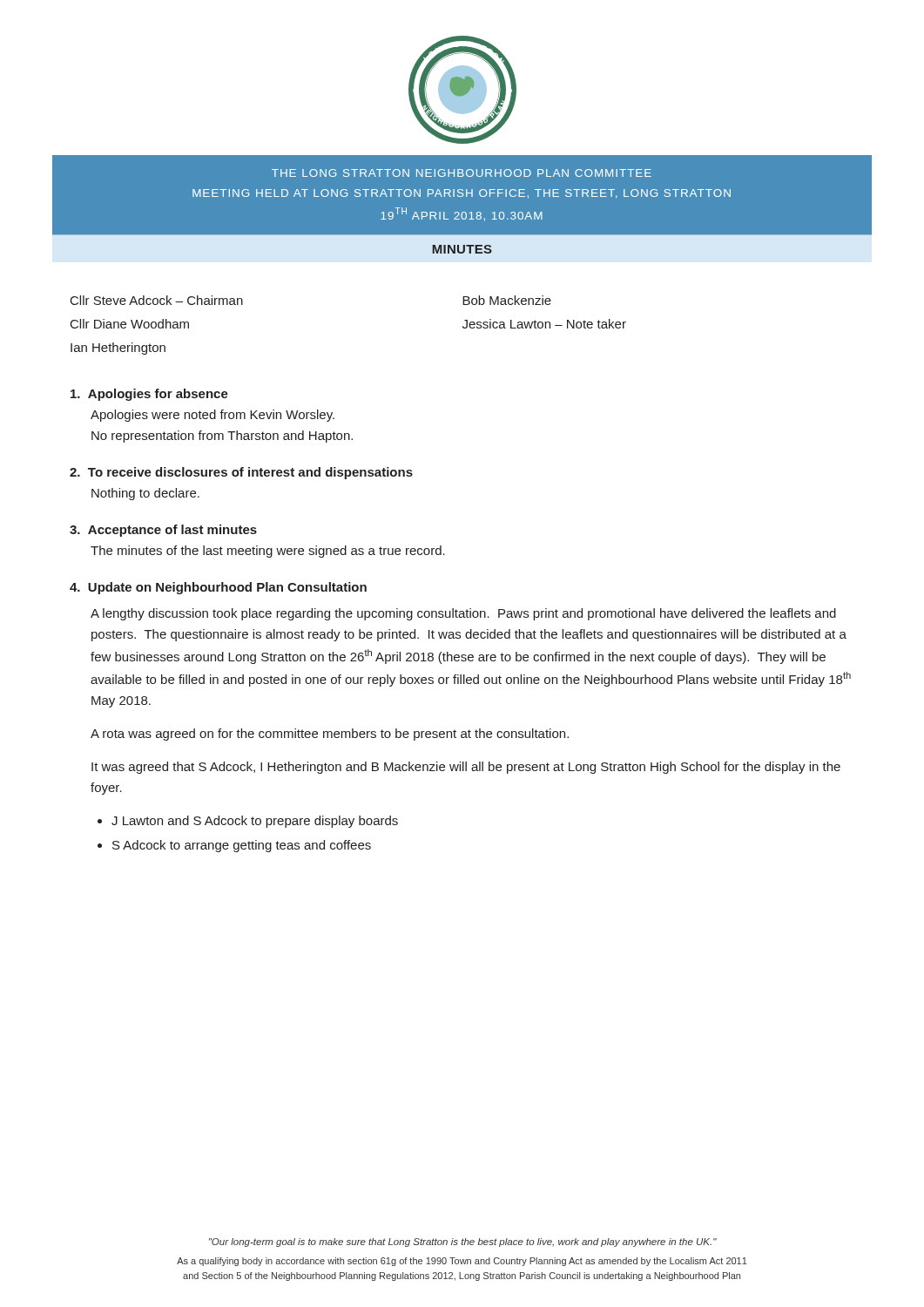This screenshot has width=924, height=1307.
Task: Find the logo
Action: pyautogui.click(x=462, y=78)
